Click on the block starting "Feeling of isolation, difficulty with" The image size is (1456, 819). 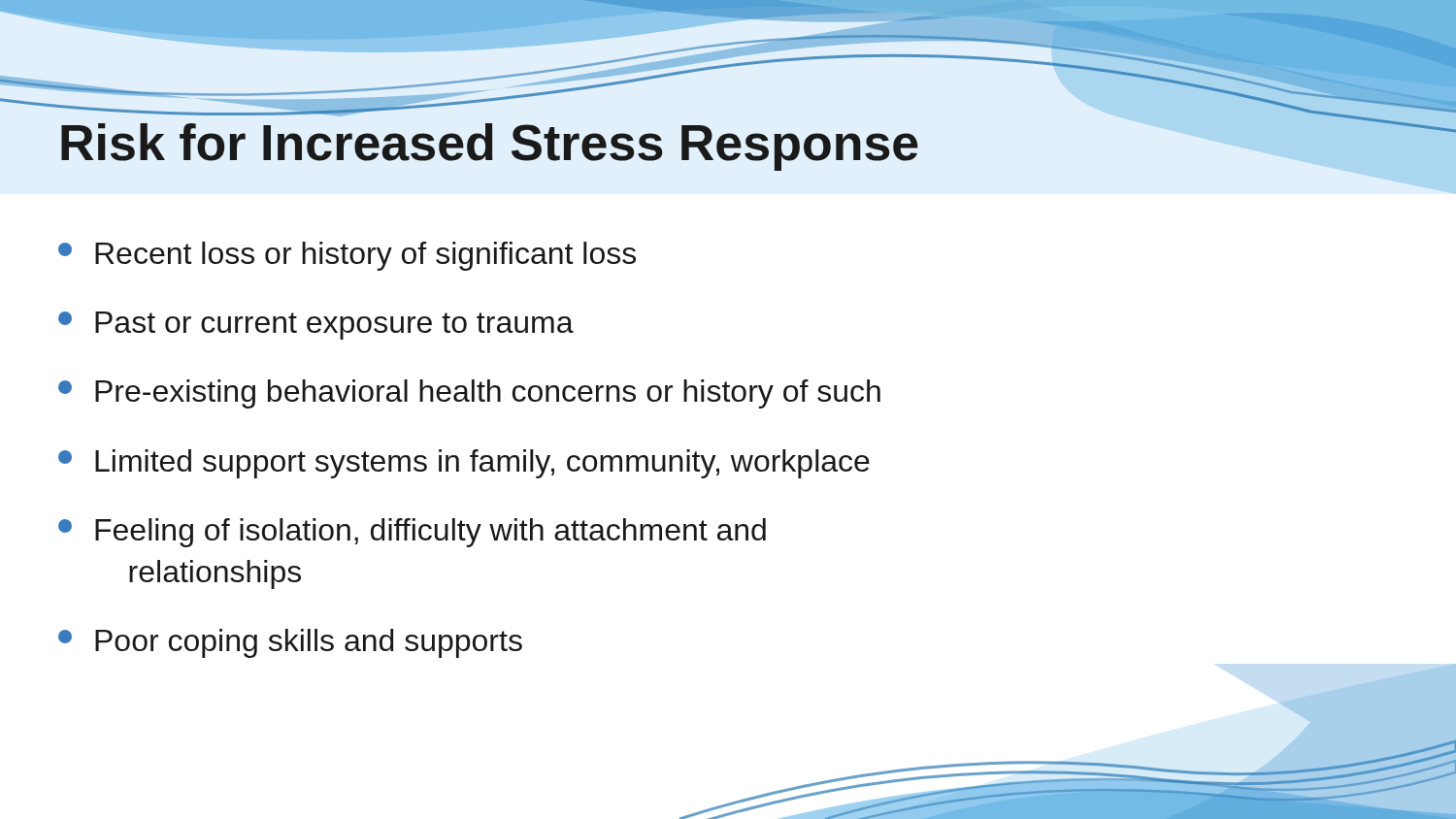tap(519, 551)
